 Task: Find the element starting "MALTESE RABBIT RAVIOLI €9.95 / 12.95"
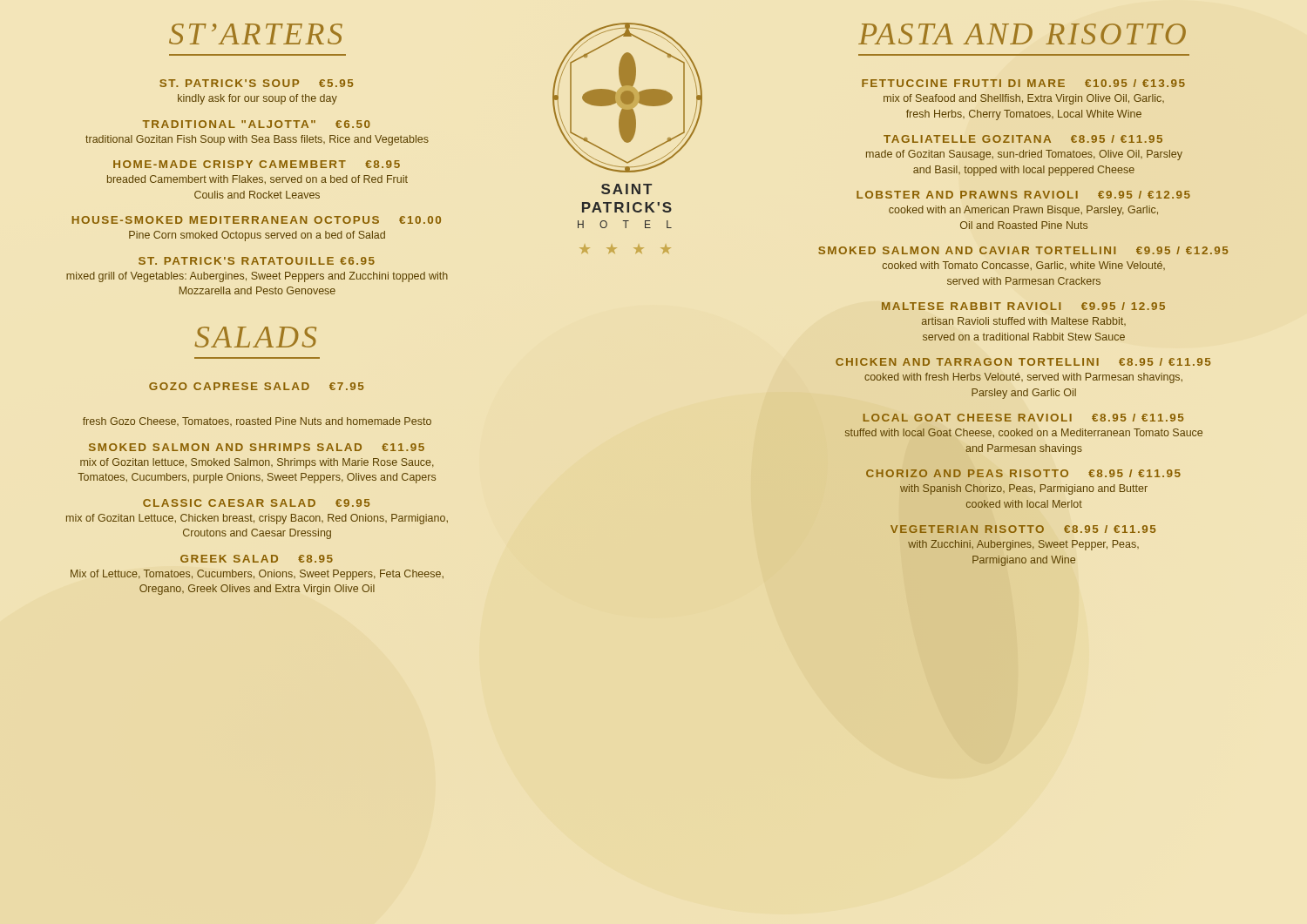[x=1024, y=322]
